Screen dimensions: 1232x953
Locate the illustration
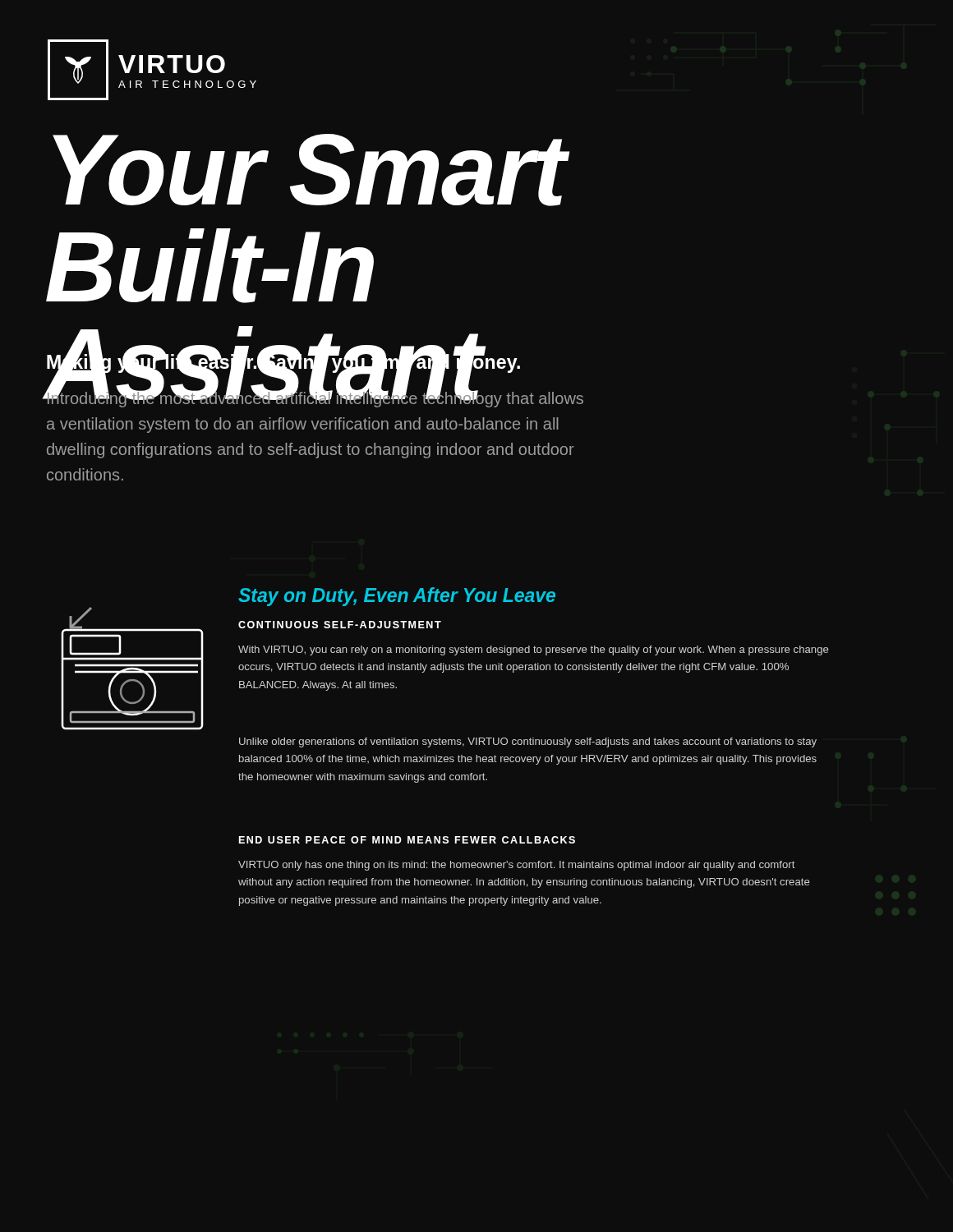[132, 667]
